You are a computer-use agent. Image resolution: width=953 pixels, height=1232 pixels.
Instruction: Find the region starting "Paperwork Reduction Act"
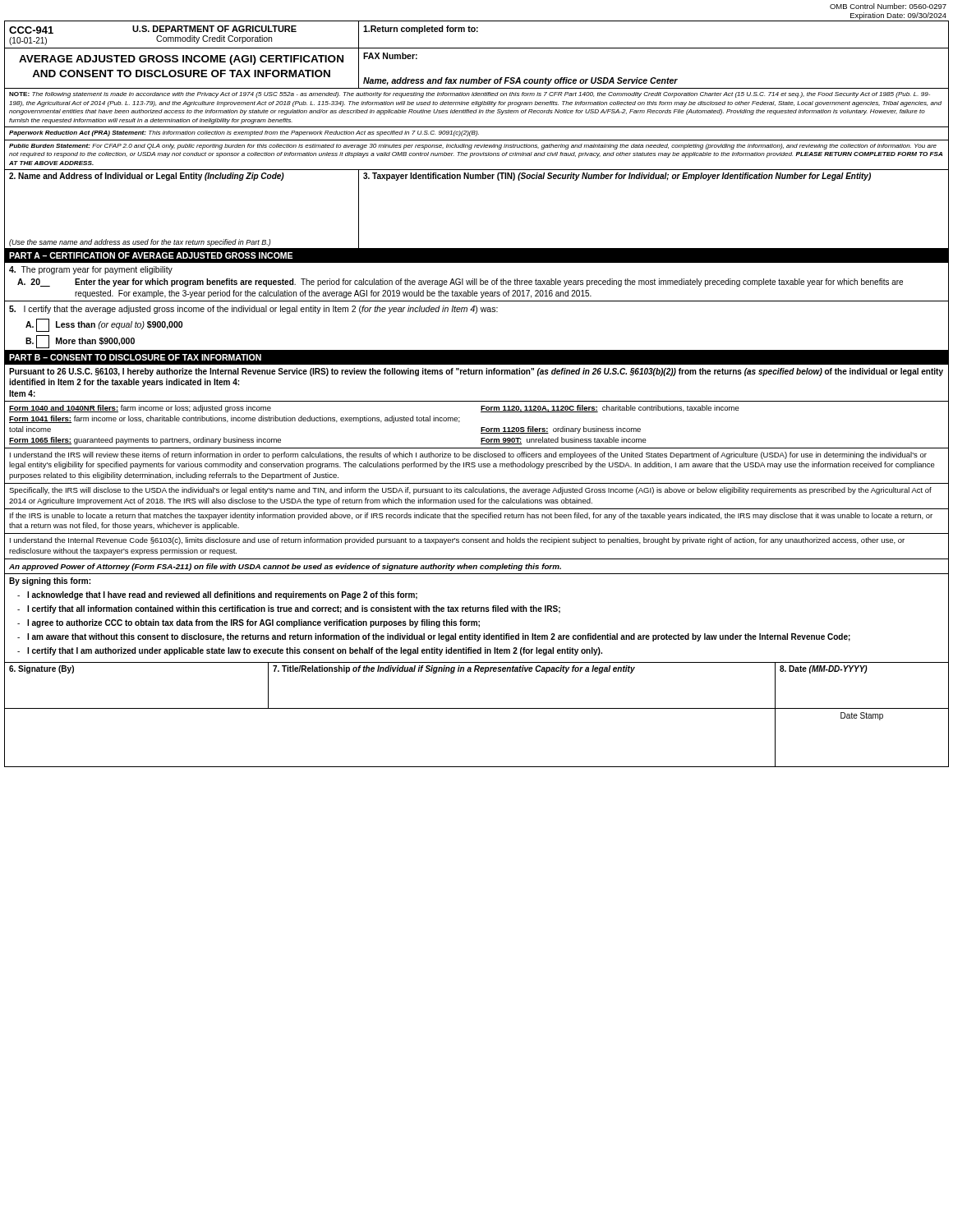tap(244, 133)
